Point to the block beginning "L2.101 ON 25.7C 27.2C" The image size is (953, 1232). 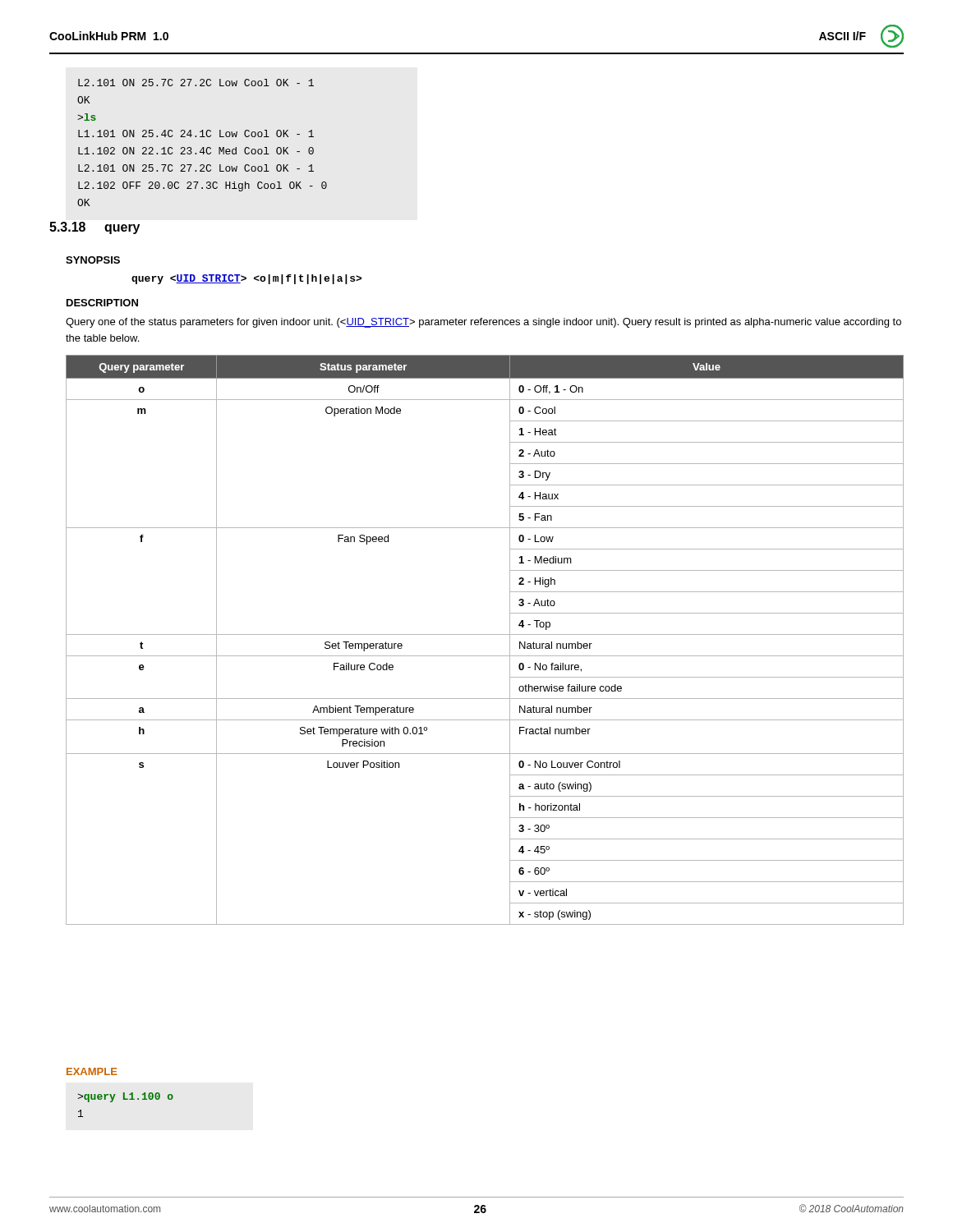click(242, 144)
